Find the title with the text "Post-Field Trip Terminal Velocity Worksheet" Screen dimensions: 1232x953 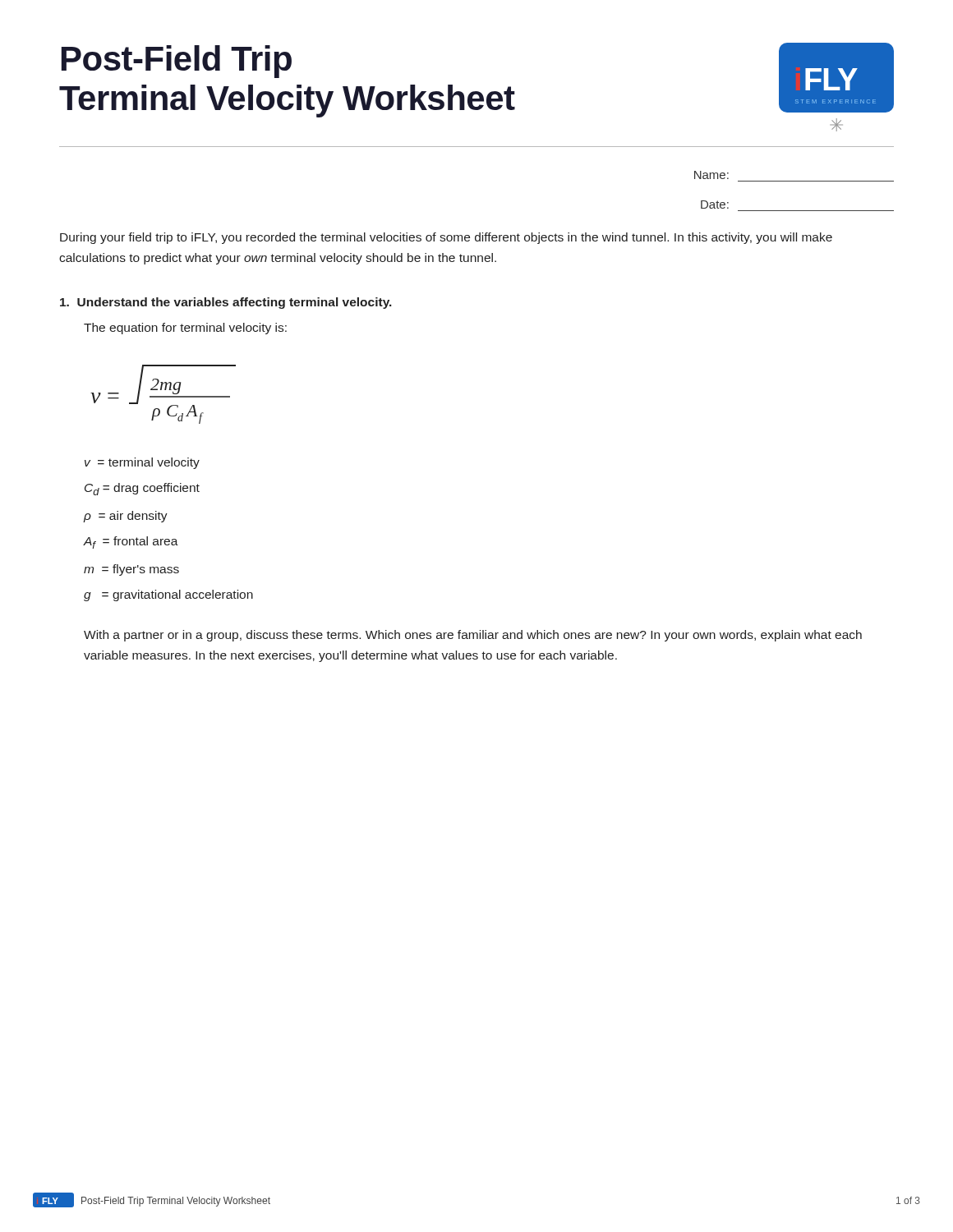287,79
